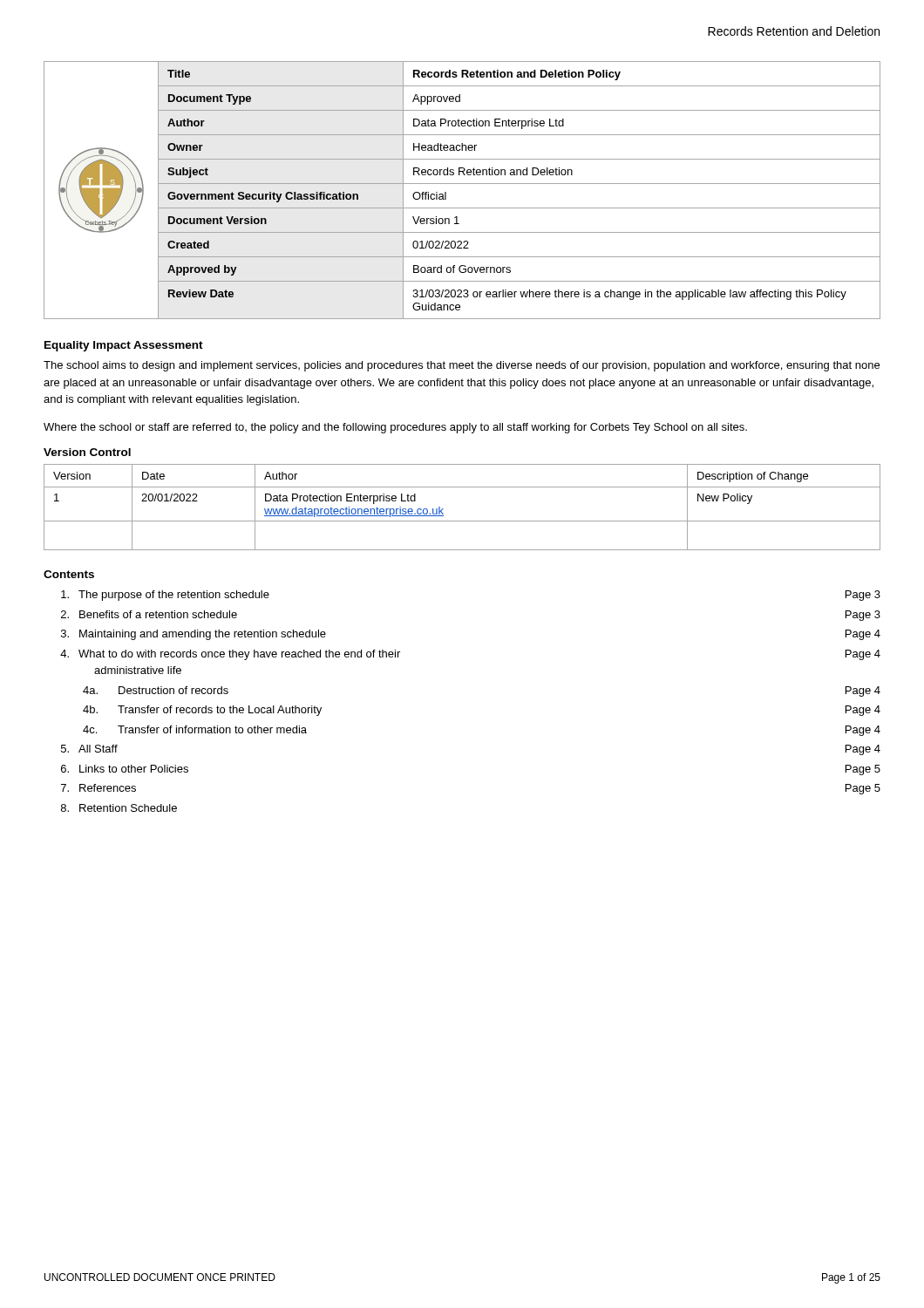Find the block on this page that starts "4. What to do with records once they"
Screen dimensions: 1308x924
pyautogui.click(x=232, y=654)
